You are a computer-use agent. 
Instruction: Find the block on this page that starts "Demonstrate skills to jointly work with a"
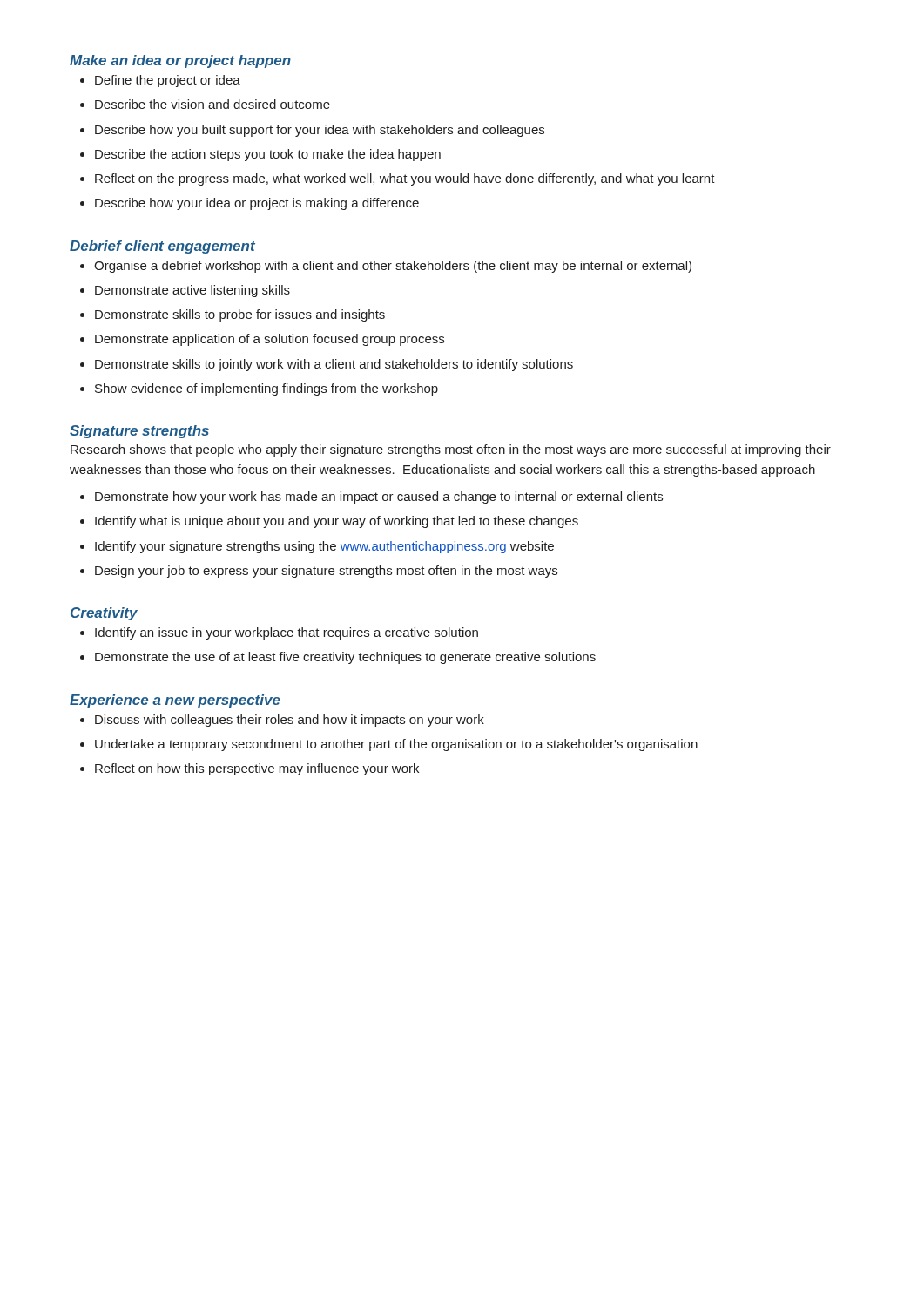474,363
